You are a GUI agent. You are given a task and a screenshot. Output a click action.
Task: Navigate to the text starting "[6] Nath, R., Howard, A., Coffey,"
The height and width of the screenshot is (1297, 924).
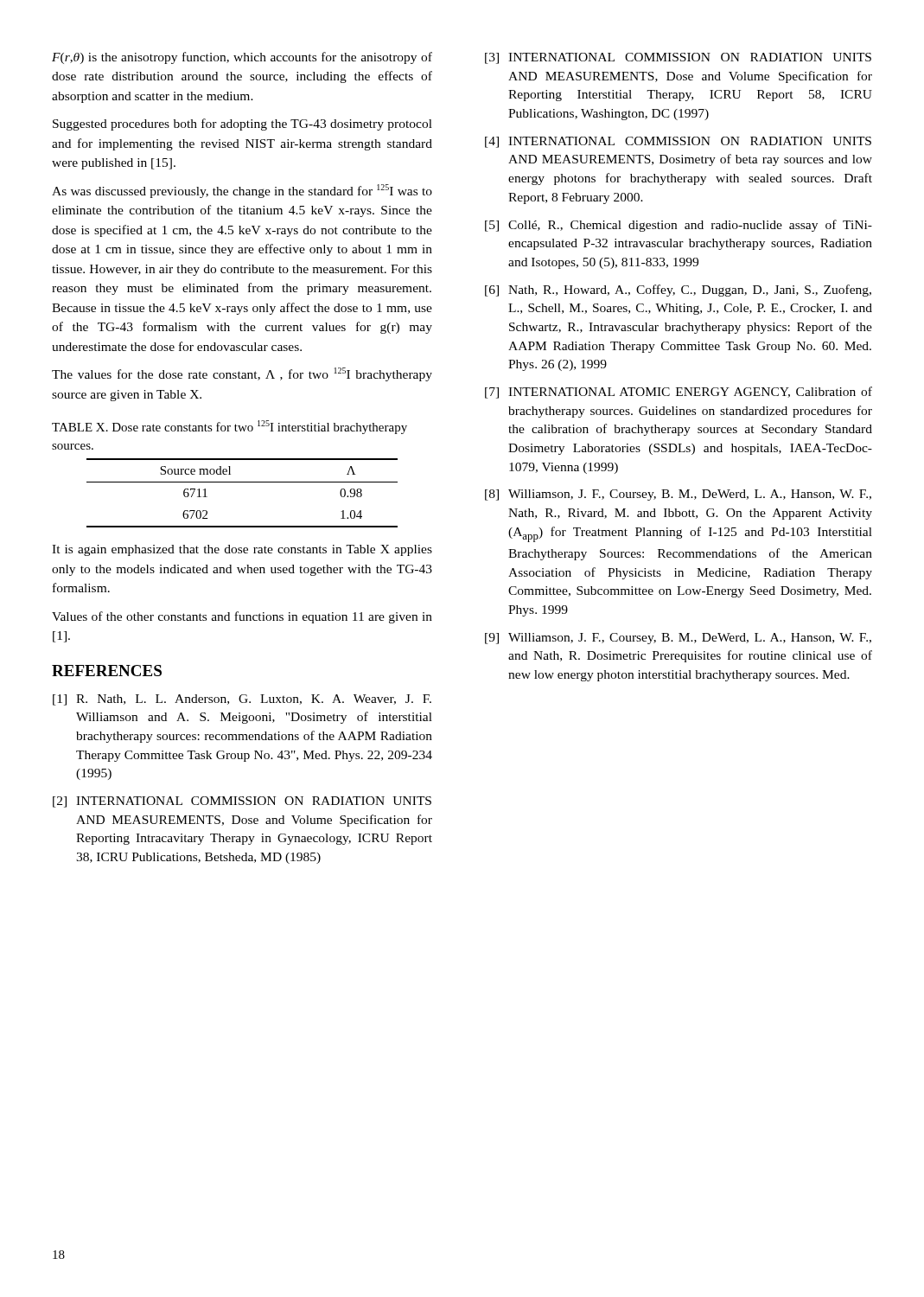(x=678, y=327)
